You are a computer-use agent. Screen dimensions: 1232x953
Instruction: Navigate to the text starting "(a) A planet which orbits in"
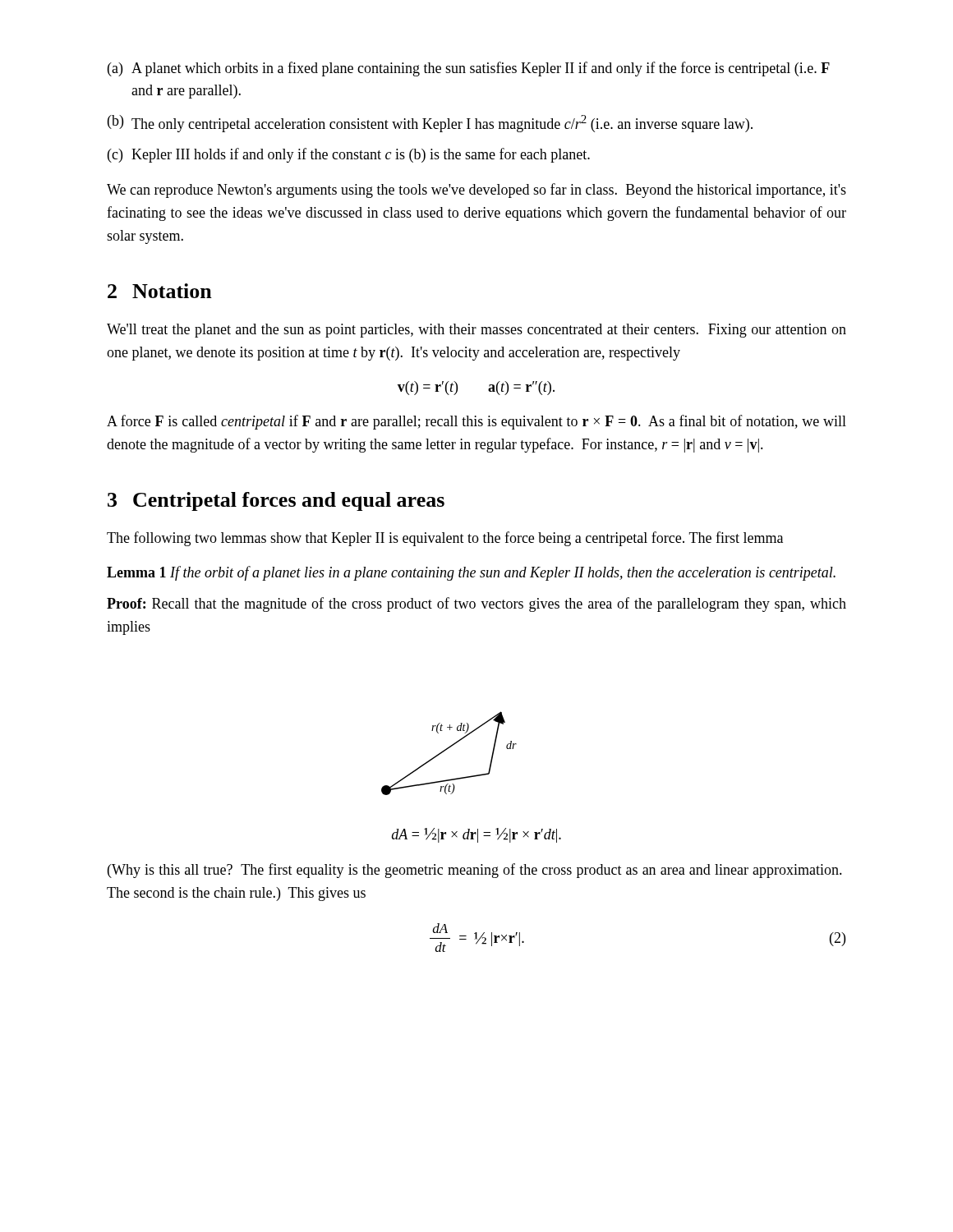coord(476,80)
